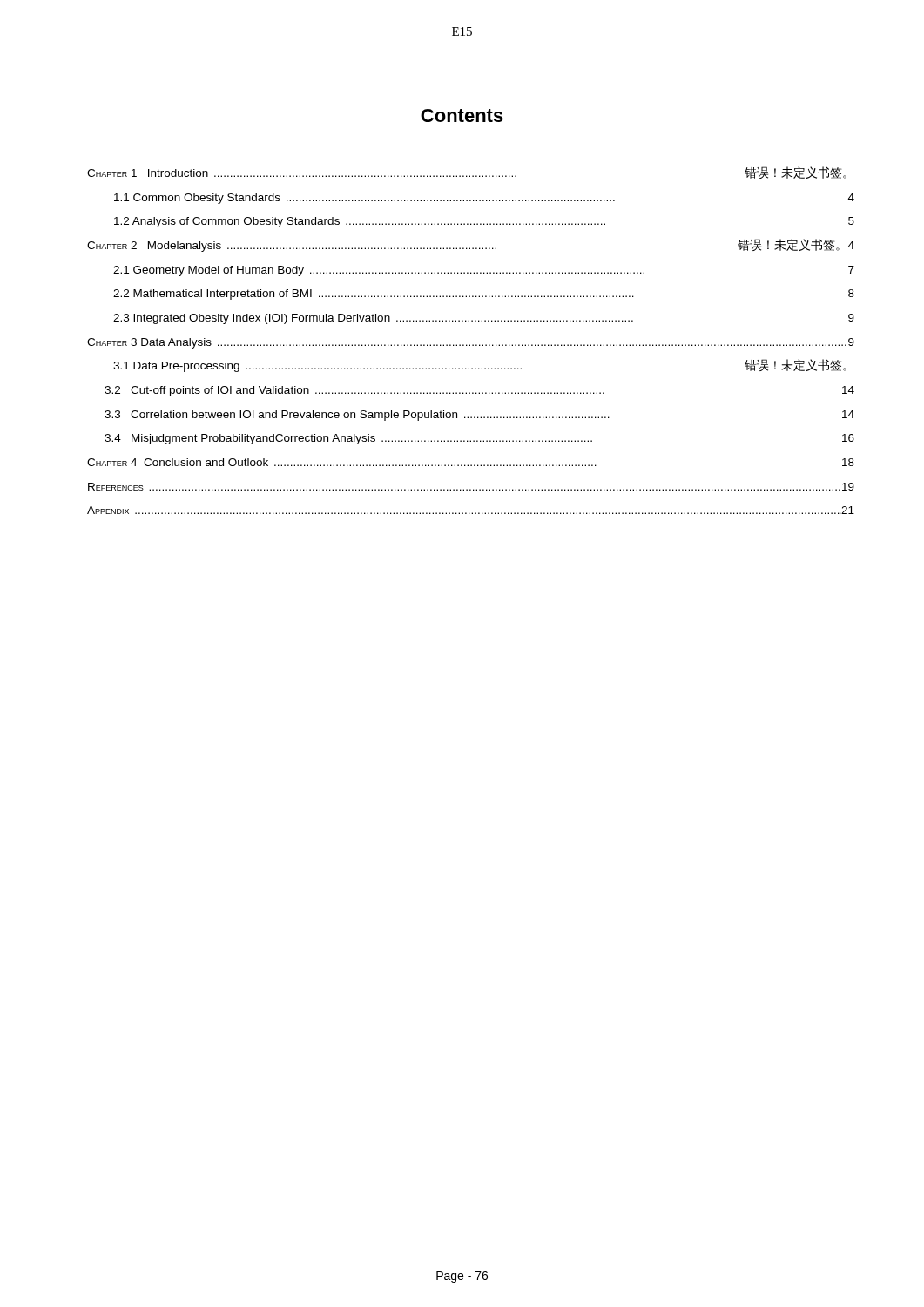924x1307 pixels.
Task: Find the list item that reads "1 Common Obesity Standards"
Action: point(484,197)
